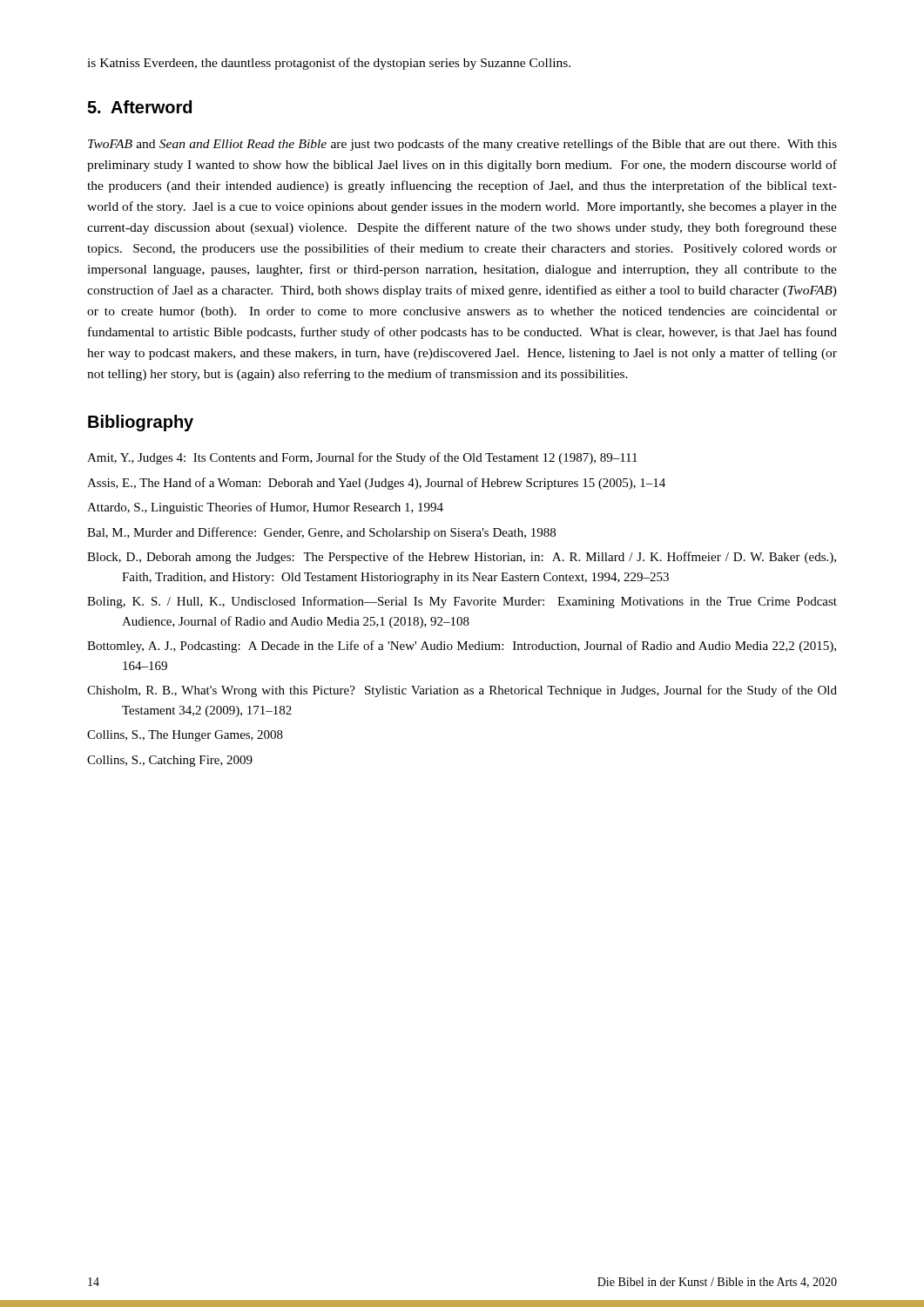Select the region starting "Bottomley, A. J., Podcasting:"
924x1307 pixels.
(x=462, y=656)
